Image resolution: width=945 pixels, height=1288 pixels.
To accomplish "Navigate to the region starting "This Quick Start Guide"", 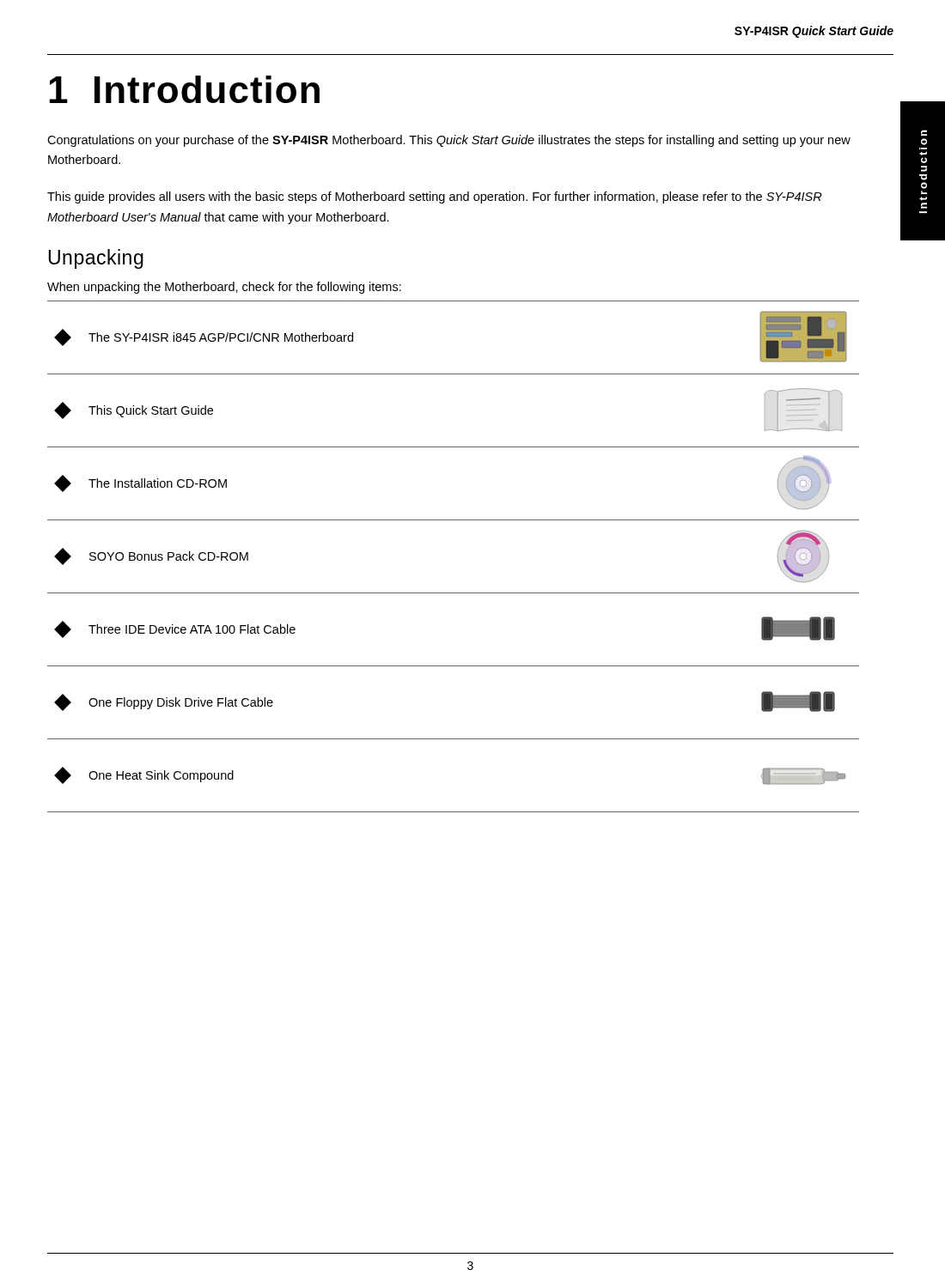I will (x=133, y=409).
